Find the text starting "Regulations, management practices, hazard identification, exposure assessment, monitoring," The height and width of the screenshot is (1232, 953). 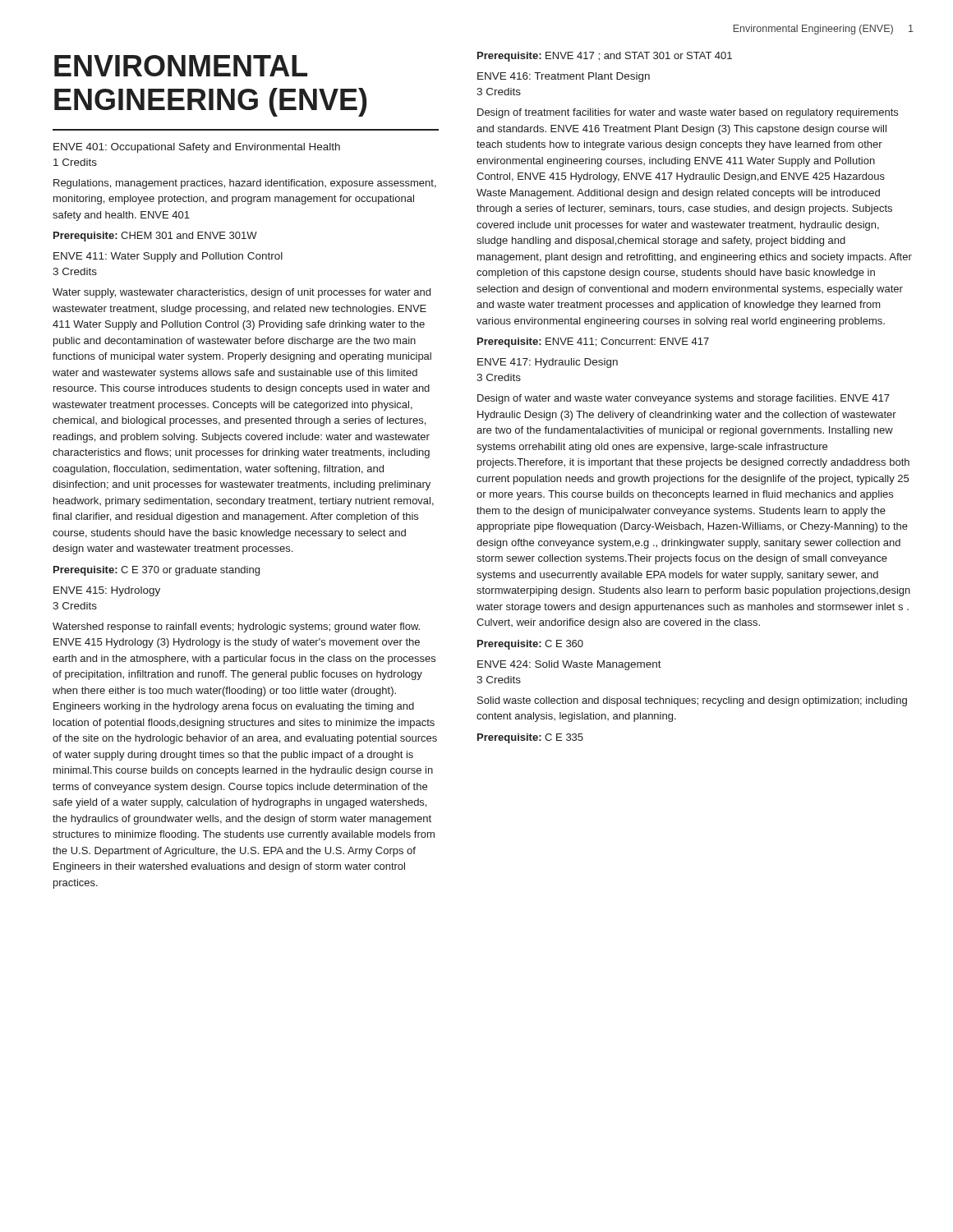tap(245, 199)
